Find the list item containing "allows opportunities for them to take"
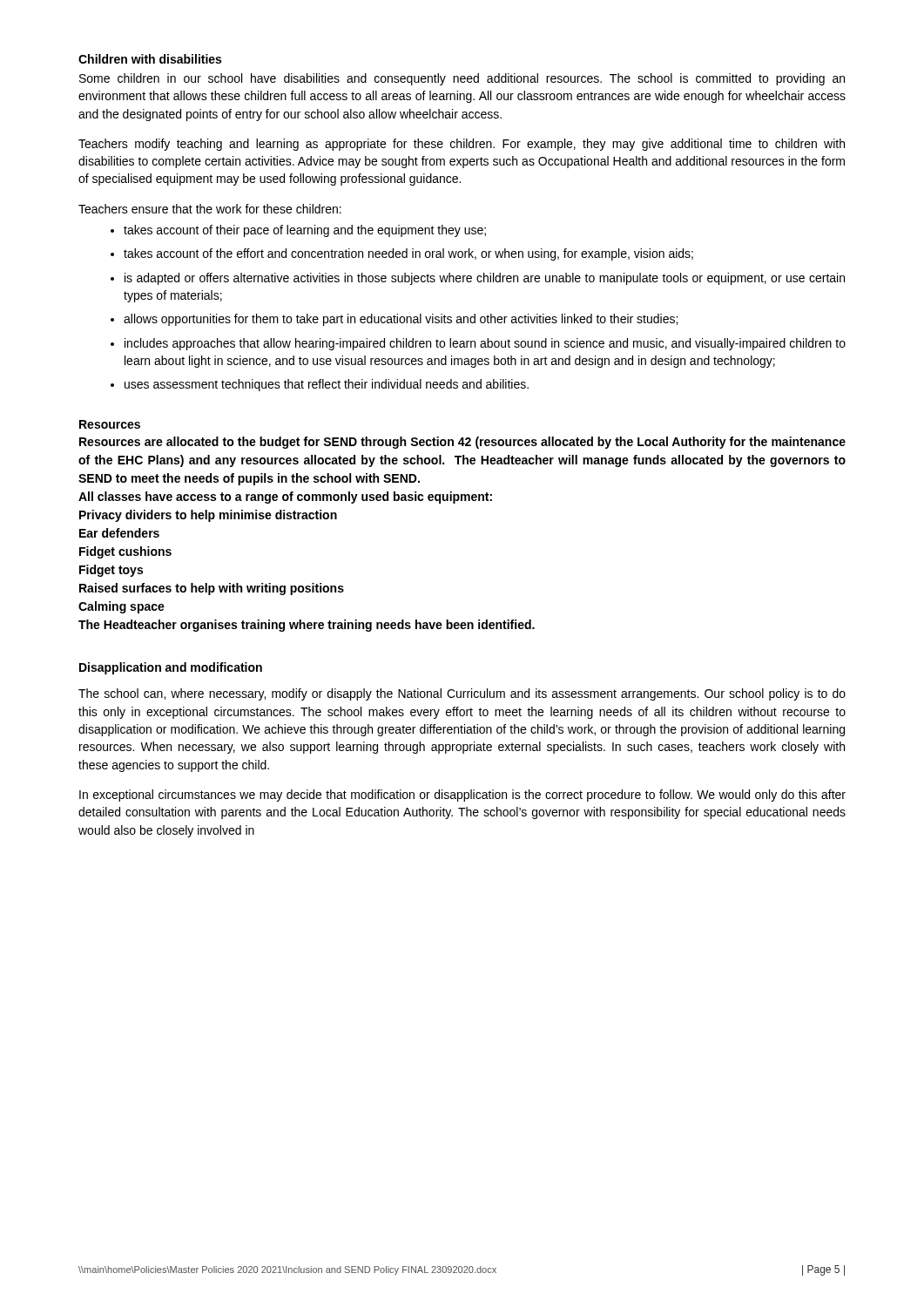Image resolution: width=924 pixels, height=1307 pixels. [x=401, y=319]
